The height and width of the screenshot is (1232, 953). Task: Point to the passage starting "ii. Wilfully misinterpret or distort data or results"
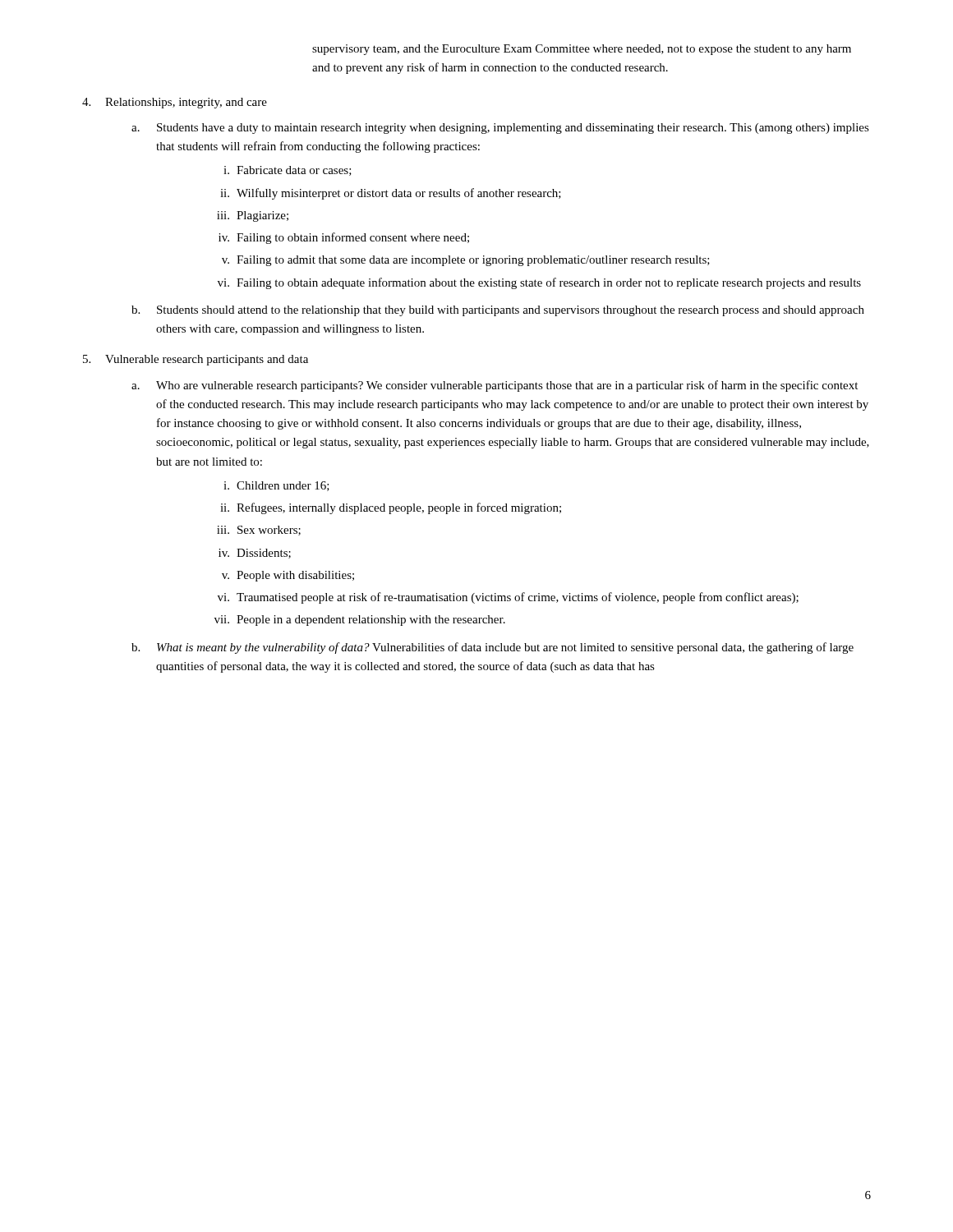tap(534, 193)
